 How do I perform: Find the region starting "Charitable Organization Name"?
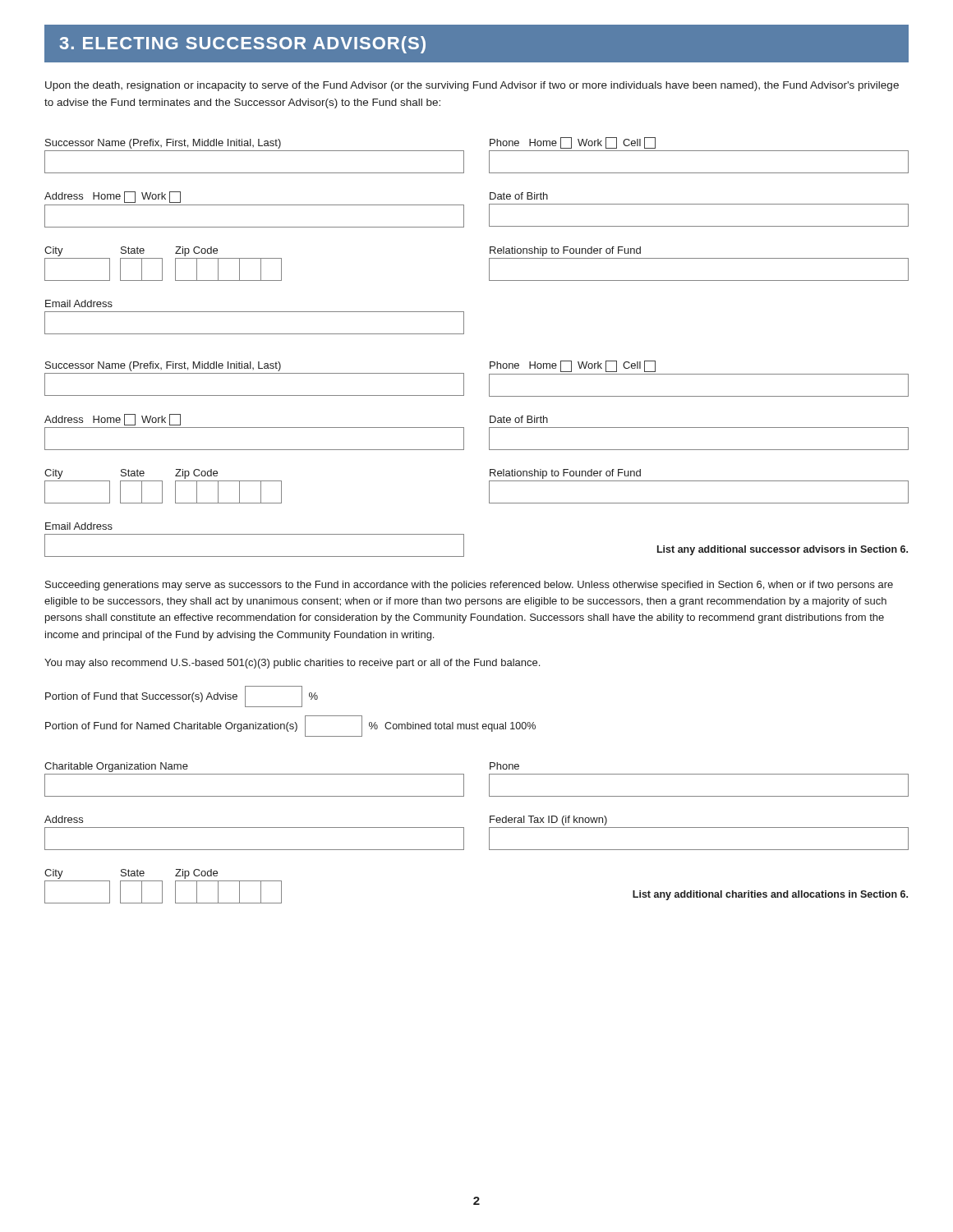tap(116, 766)
